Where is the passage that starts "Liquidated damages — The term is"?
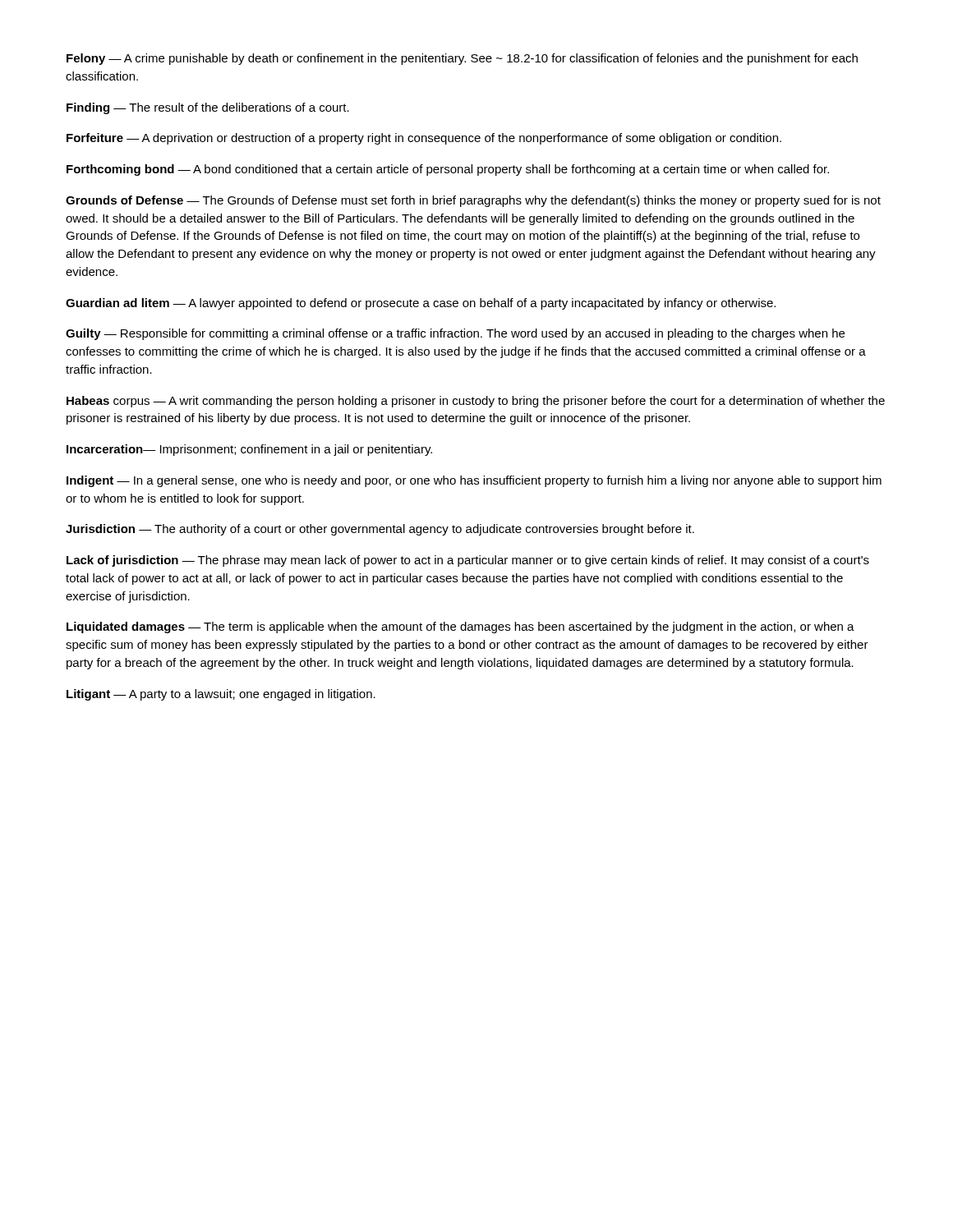The image size is (953, 1232). [467, 644]
